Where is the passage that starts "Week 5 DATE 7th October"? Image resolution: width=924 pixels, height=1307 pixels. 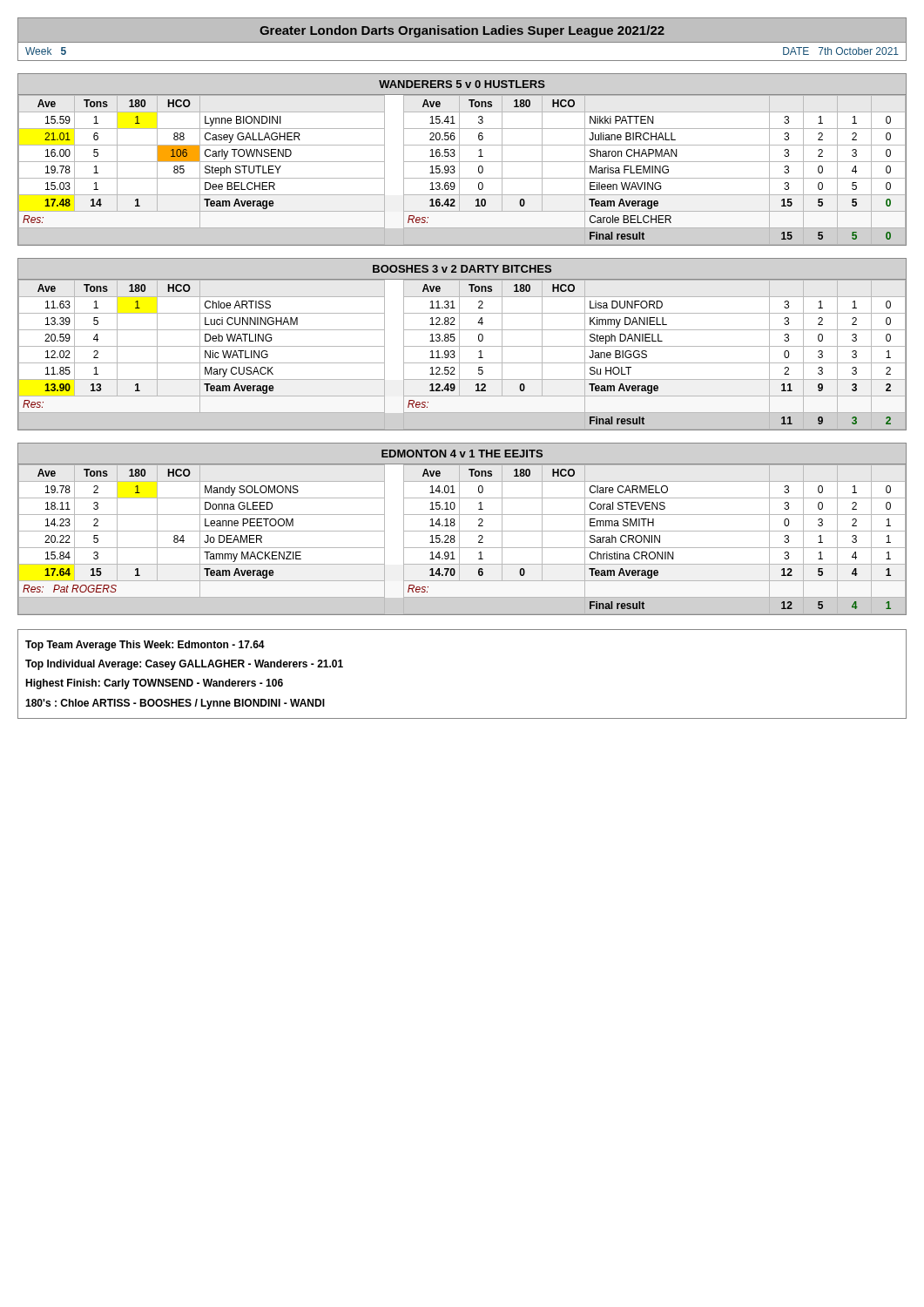coord(462,51)
